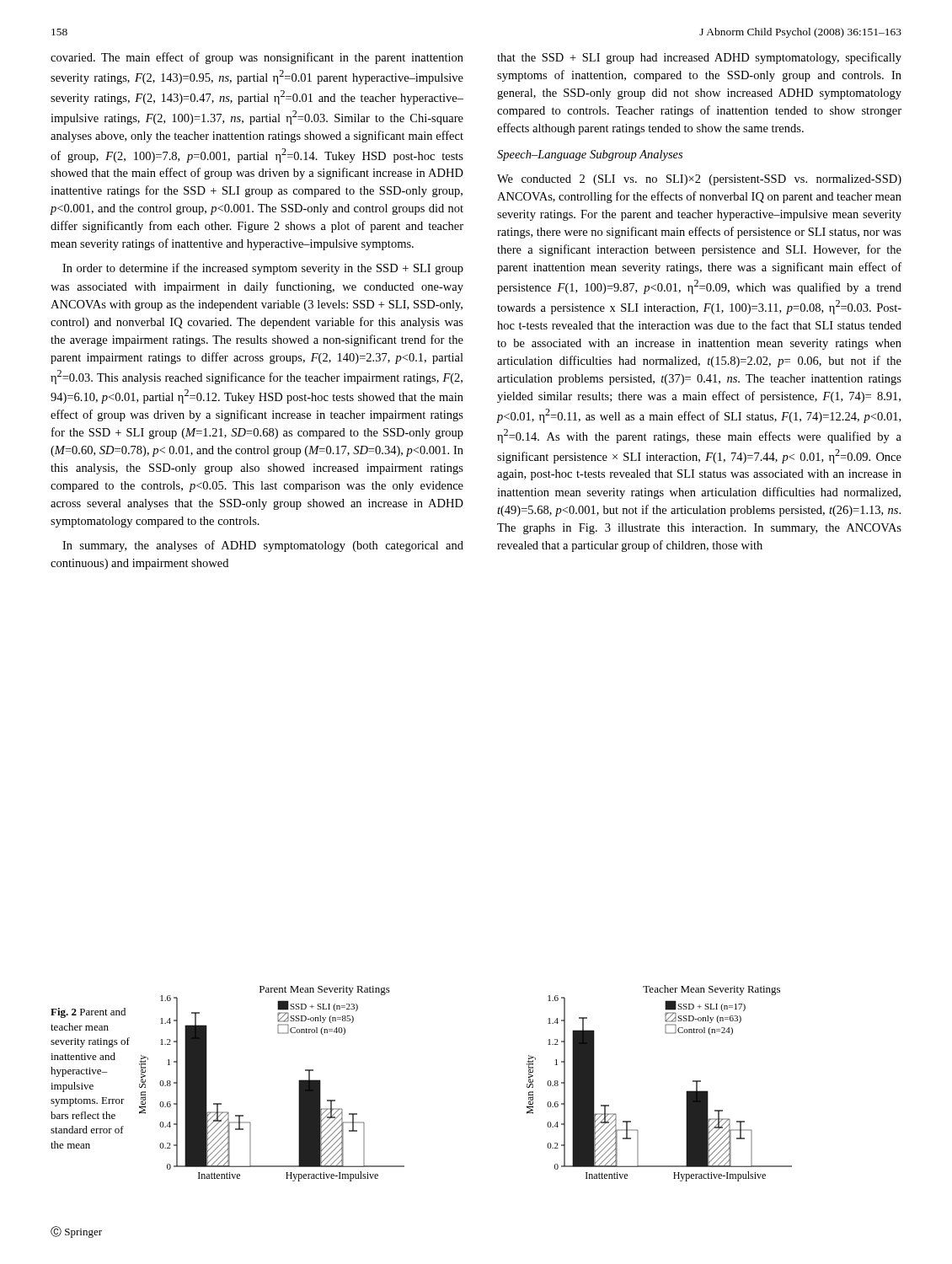
Task: Locate the section header that reads "Speech–Language Subgroup Analyses"
Action: click(x=590, y=155)
